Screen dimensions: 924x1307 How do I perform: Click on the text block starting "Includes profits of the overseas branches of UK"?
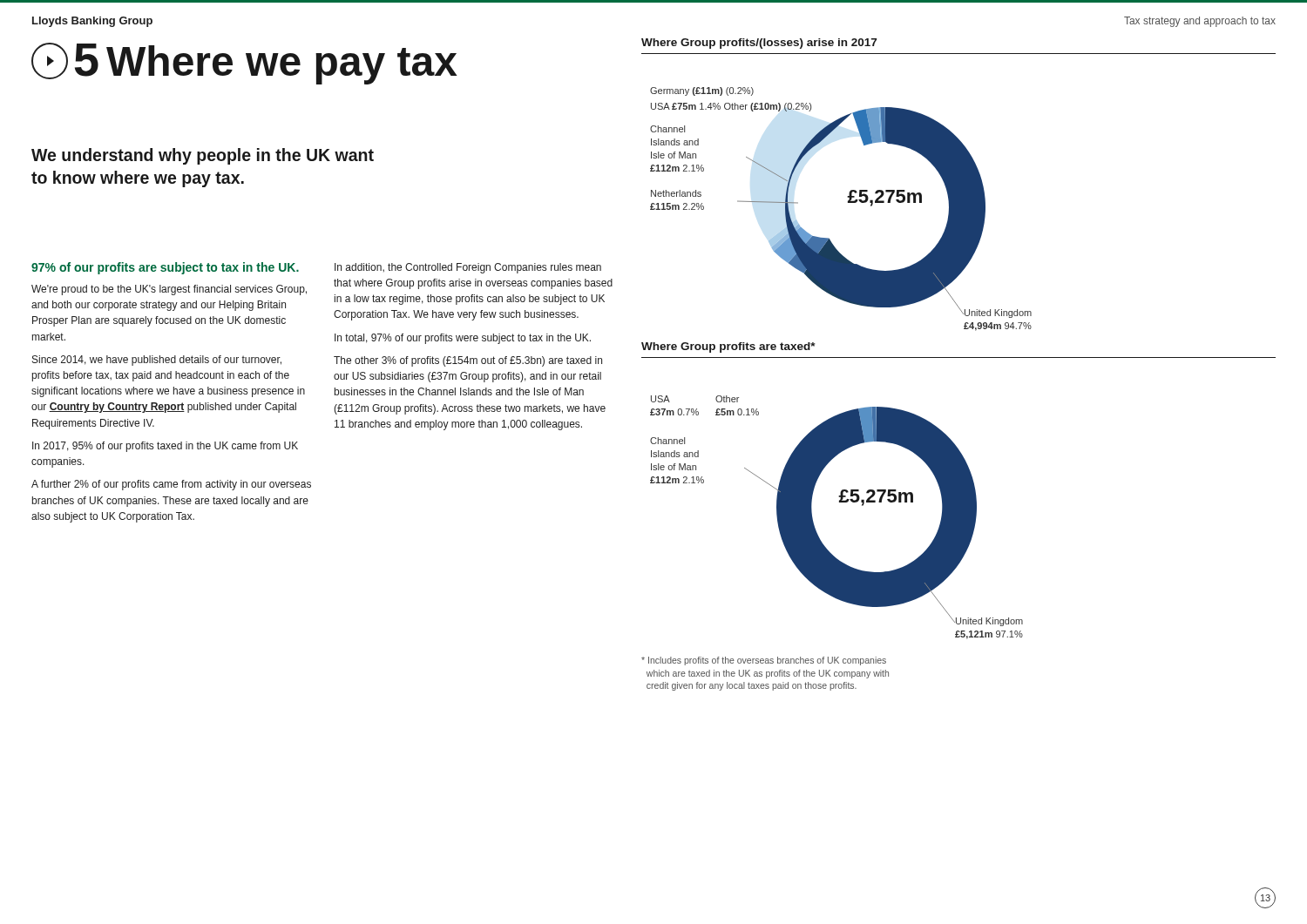765,673
